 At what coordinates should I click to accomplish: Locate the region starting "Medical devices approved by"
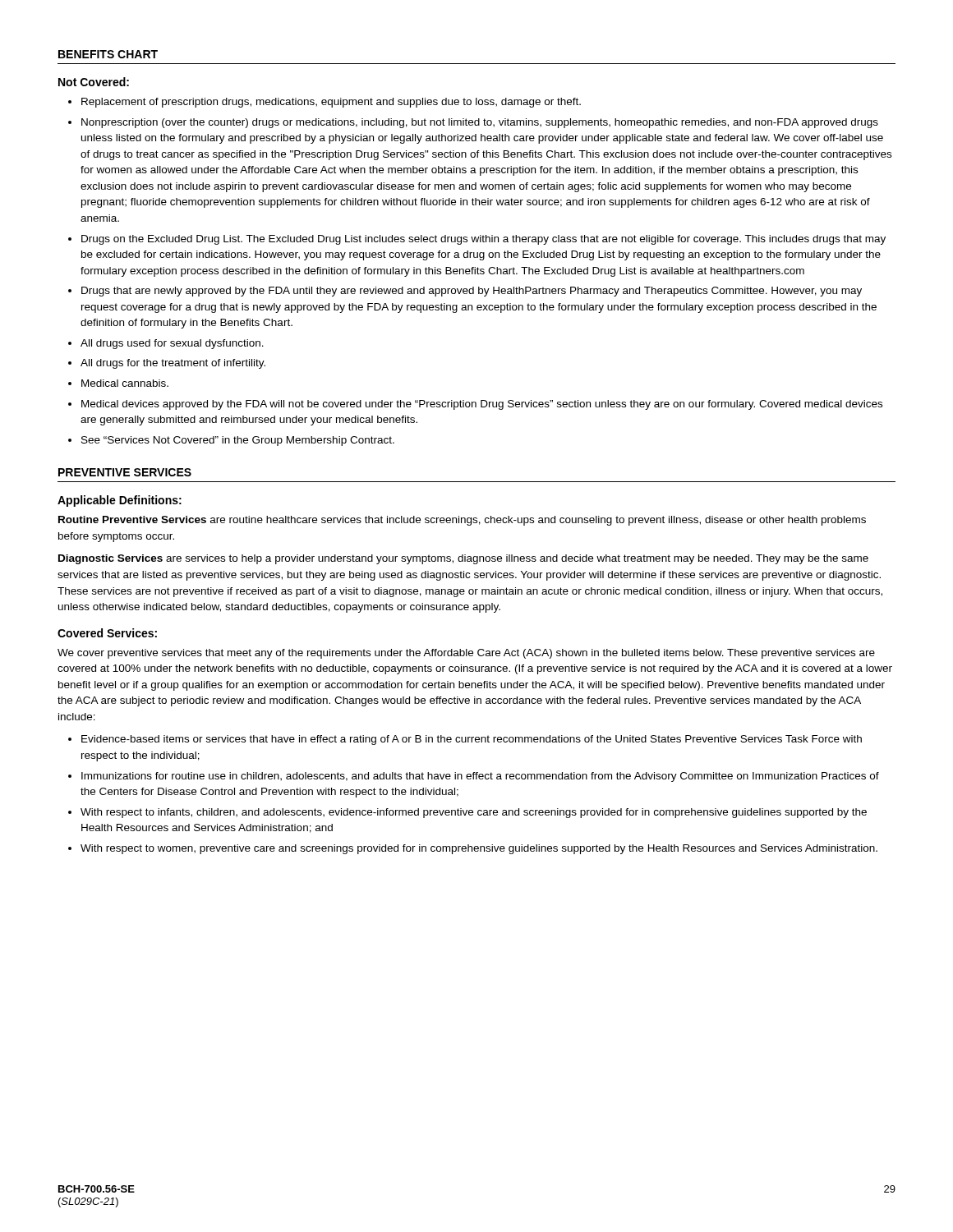pyautogui.click(x=482, y=411)
